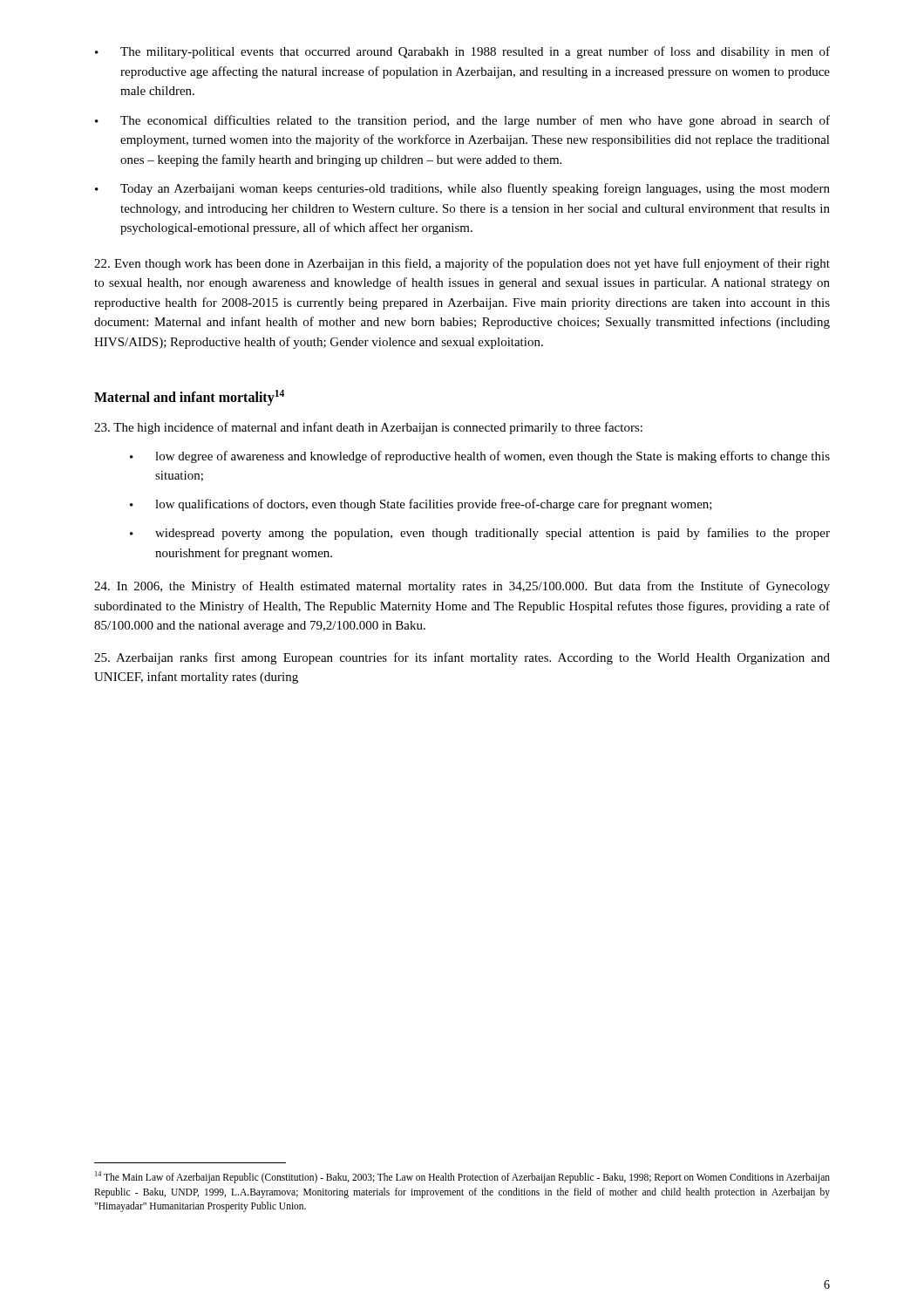Locate the region starting "In 2006, the Ministry of Health"
The width and height of the screenshot is (924, 1308).
click(x=462, y=606)
